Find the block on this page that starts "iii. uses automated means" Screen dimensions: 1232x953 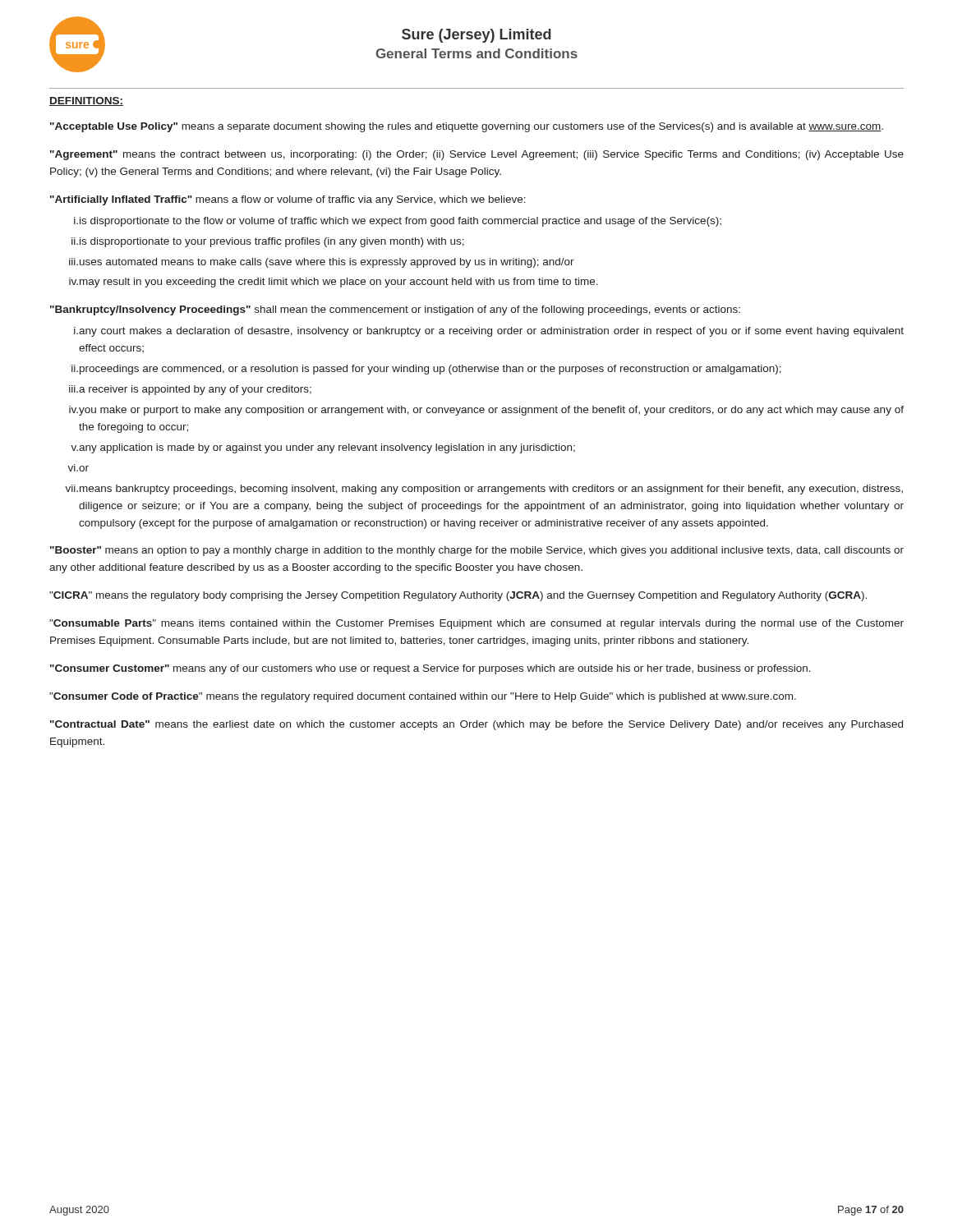(x=312, y=262)
